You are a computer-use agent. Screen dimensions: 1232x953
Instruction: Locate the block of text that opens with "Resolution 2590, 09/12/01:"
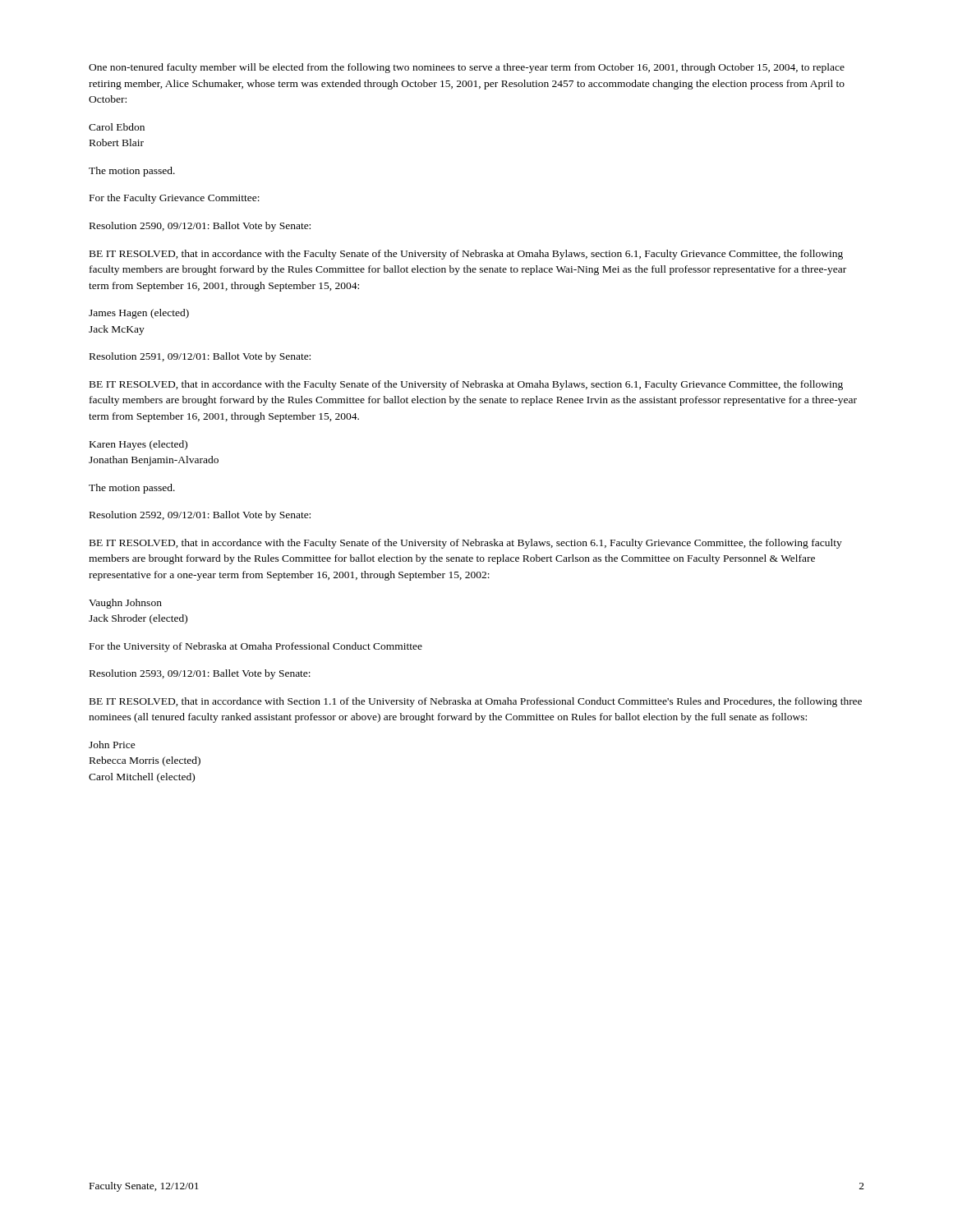pos(200,225)
